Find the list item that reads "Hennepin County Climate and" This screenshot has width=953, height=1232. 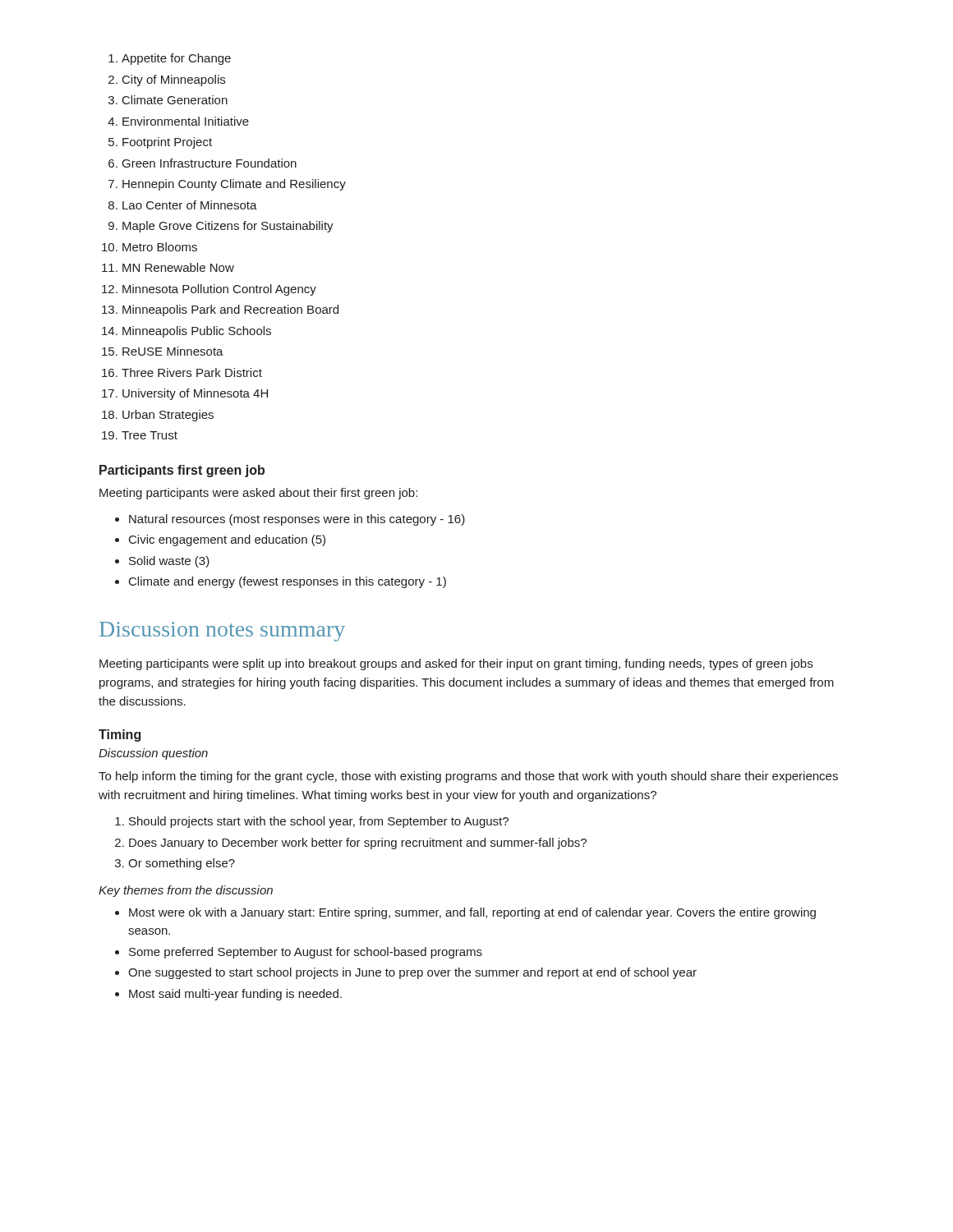(x=234, y=185)
